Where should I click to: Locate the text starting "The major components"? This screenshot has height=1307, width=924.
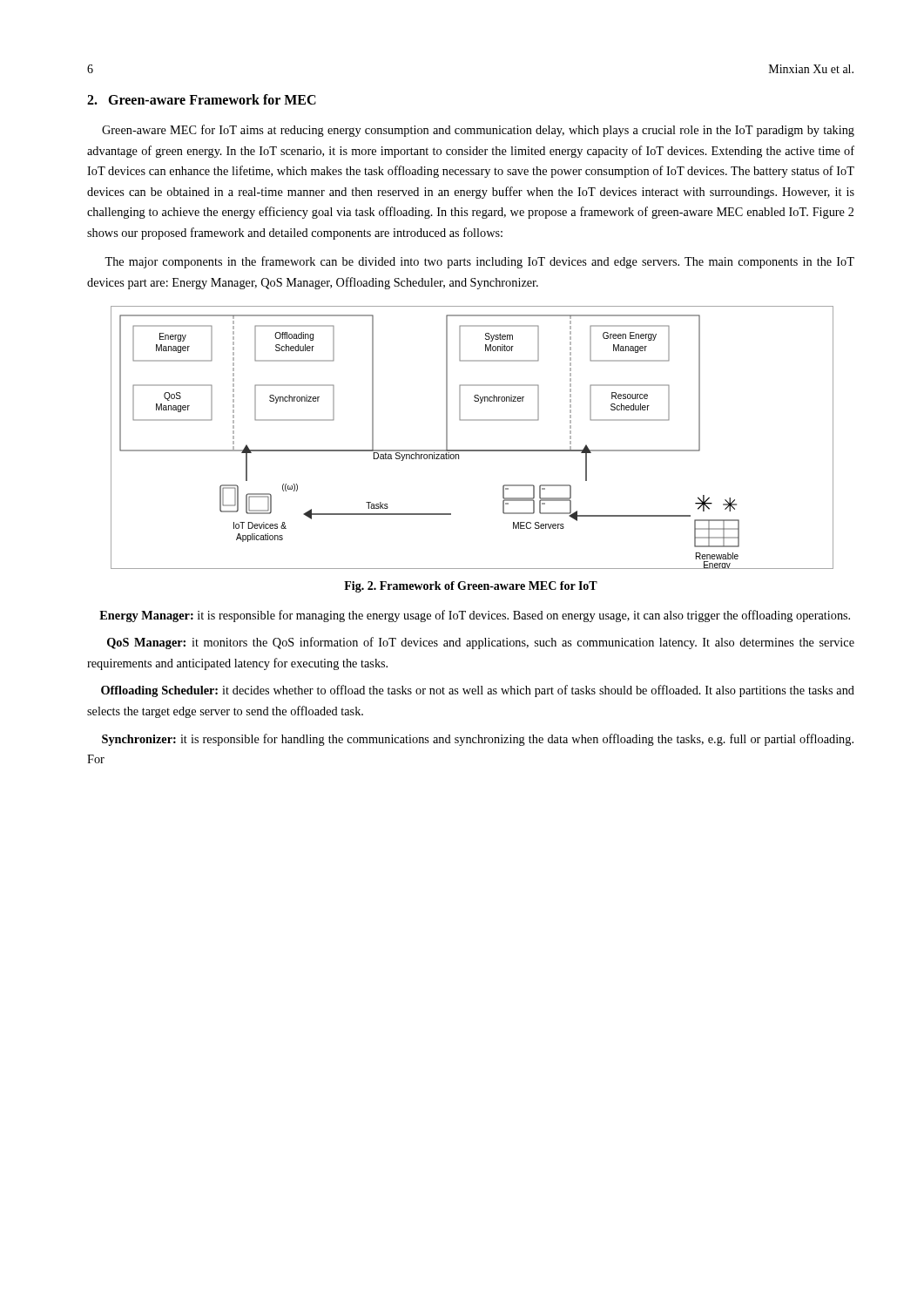pos(471,272)
